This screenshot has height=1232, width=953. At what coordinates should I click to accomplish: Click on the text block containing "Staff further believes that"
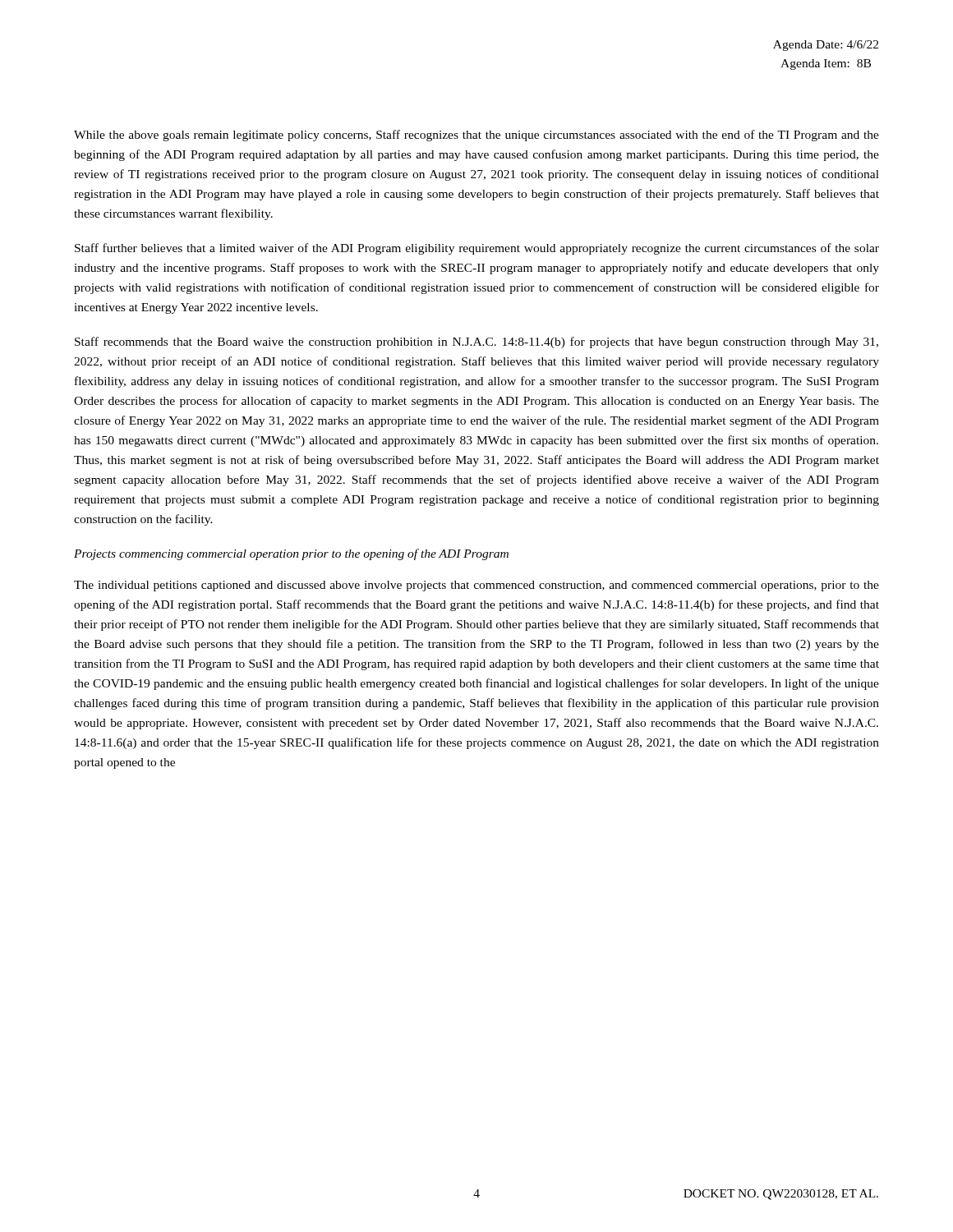point(476,277)
